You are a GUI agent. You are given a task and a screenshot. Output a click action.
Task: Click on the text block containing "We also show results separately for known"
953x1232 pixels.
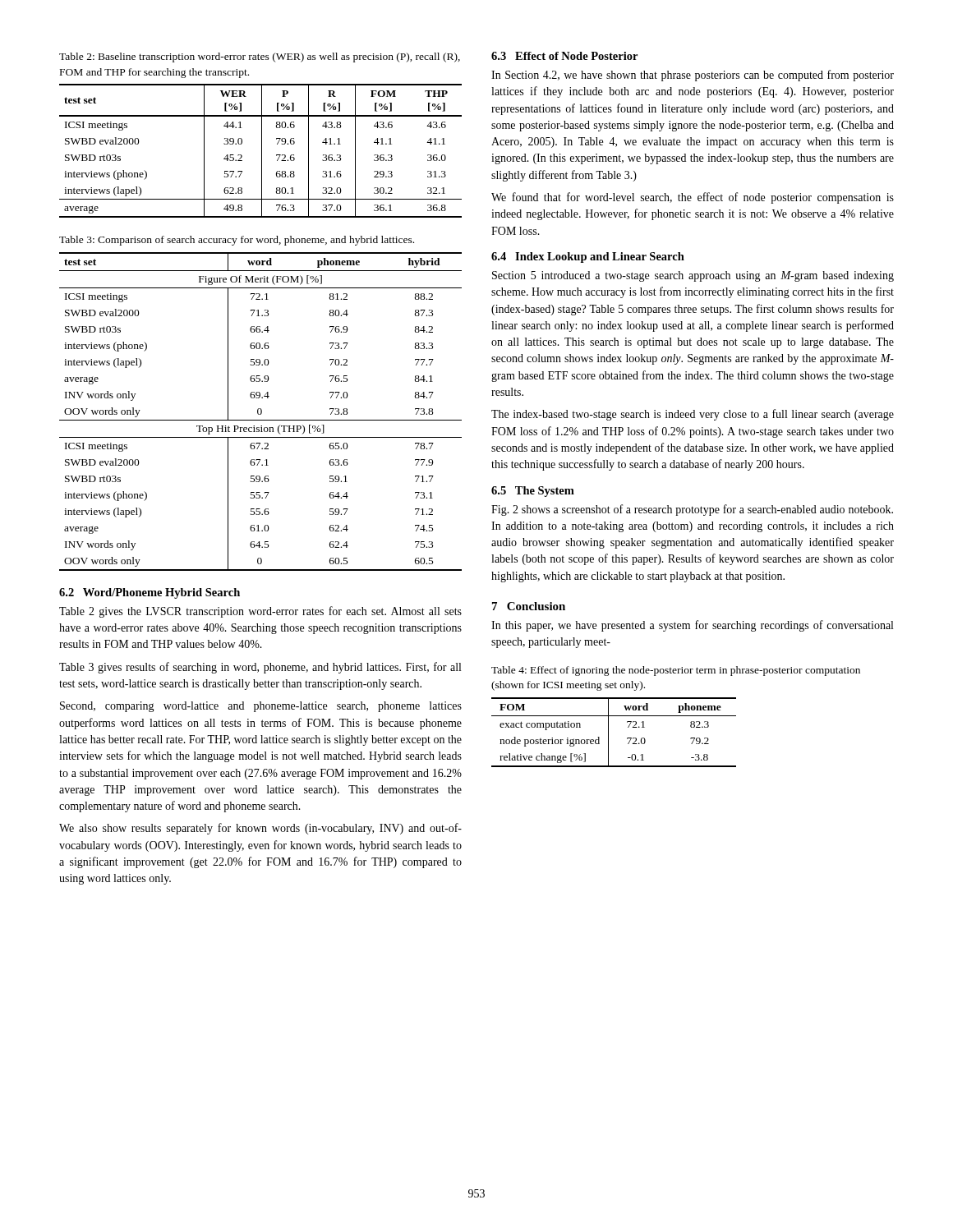click(260, 854)
